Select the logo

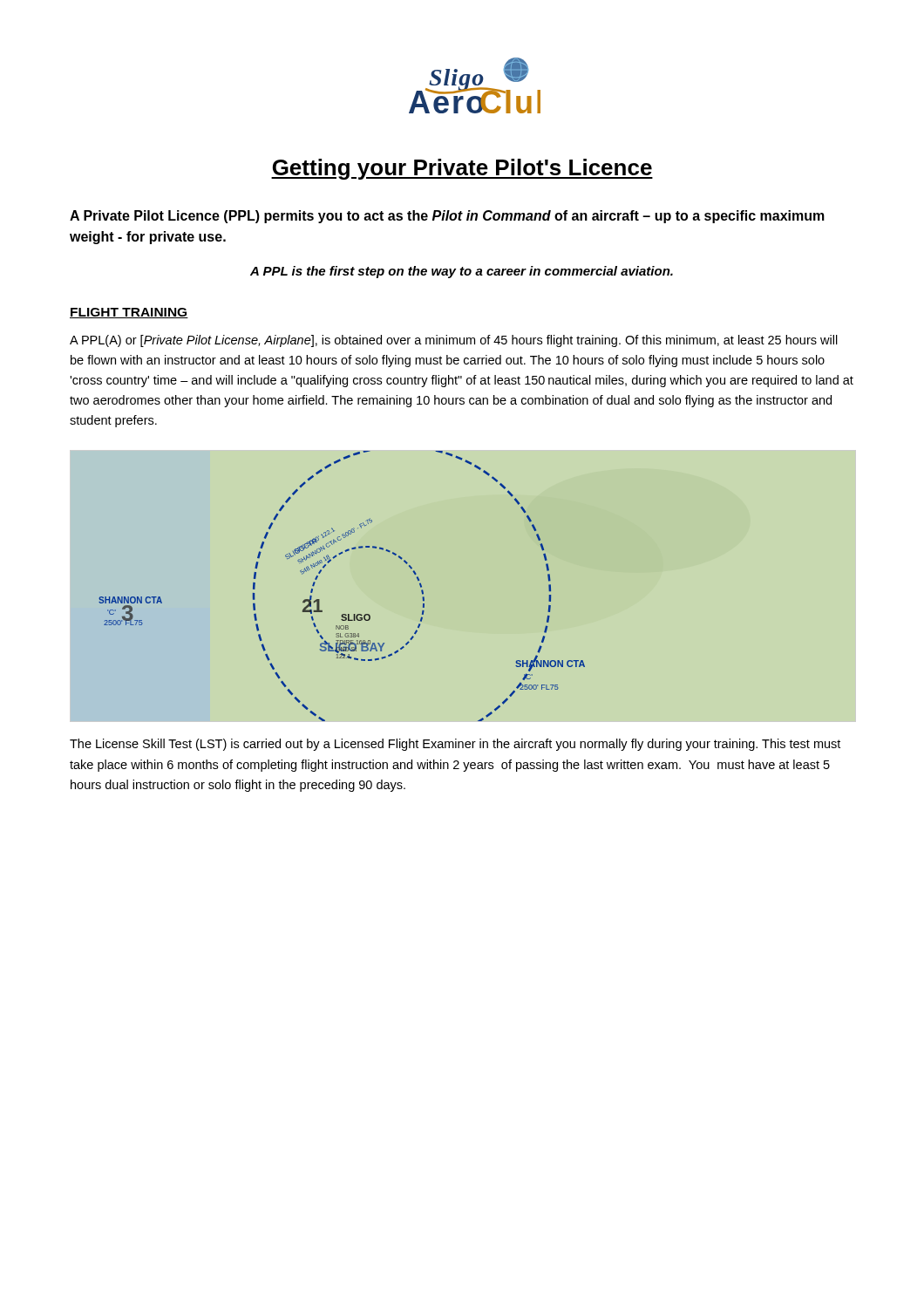click(462, 95)
